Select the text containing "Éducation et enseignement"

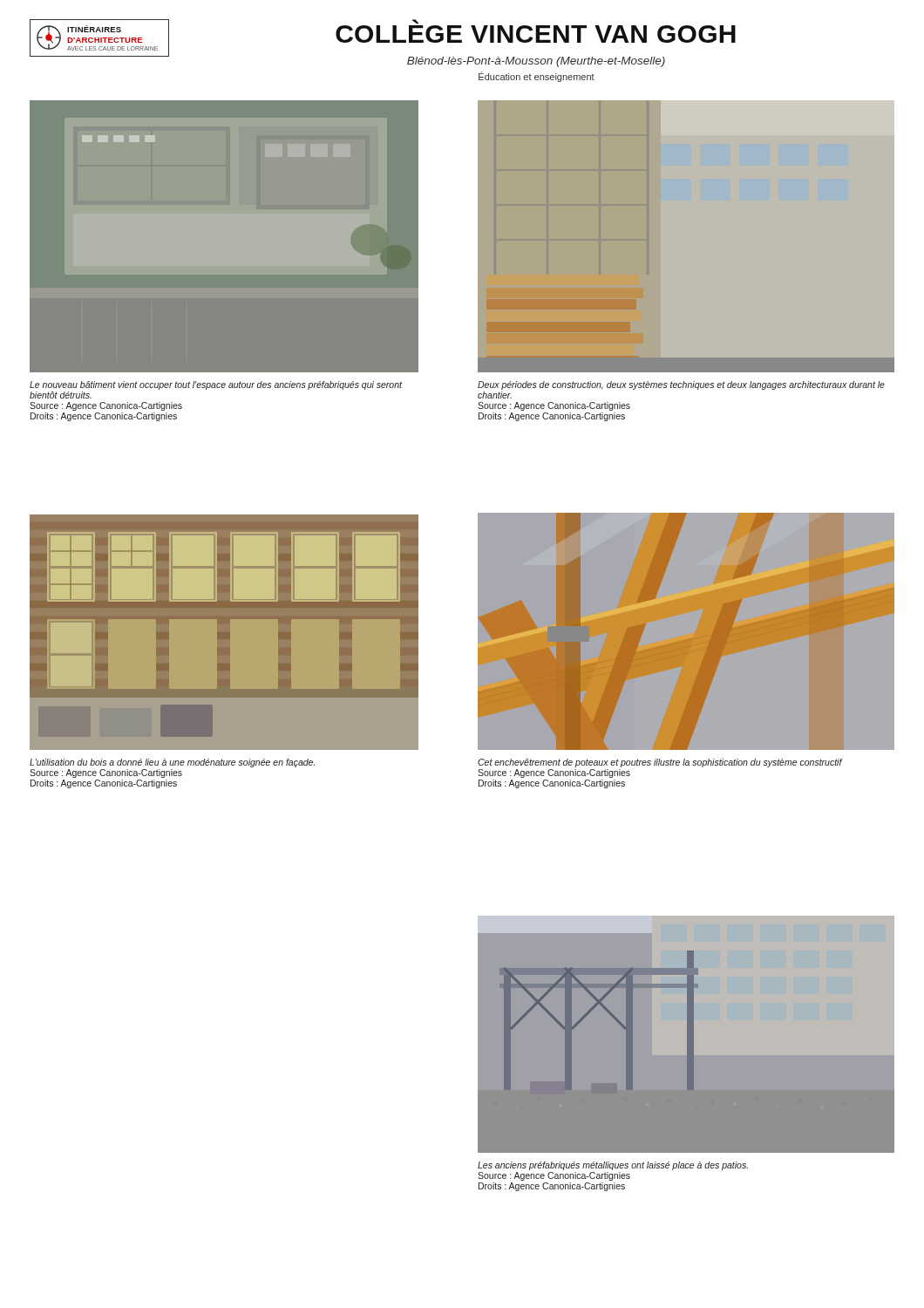pos(536,77)
